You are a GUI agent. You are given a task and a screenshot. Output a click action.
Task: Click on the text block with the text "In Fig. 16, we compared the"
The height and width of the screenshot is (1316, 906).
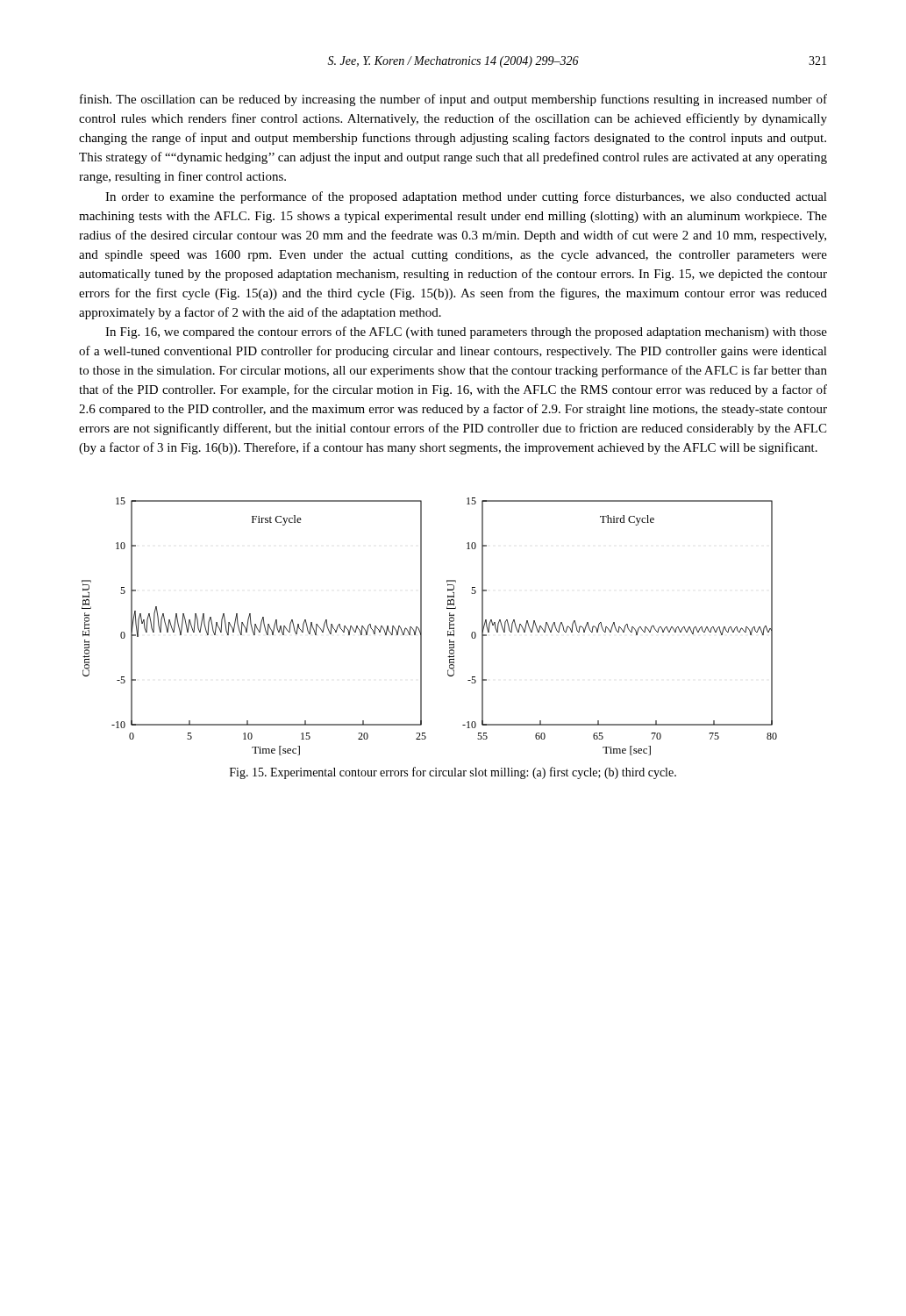point(453,390)
